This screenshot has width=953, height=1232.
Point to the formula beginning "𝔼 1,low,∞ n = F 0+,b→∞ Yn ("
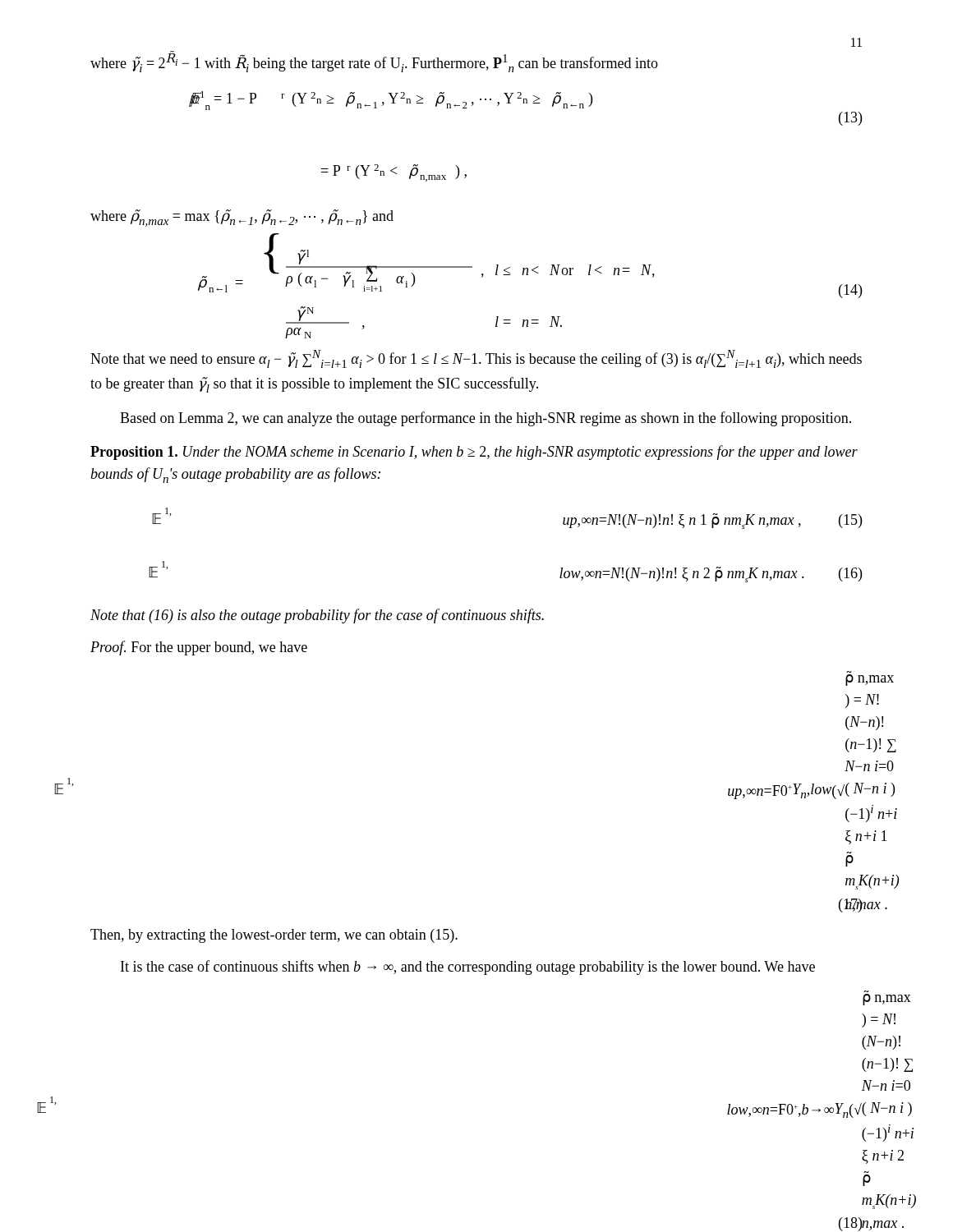click(863, 1001)
